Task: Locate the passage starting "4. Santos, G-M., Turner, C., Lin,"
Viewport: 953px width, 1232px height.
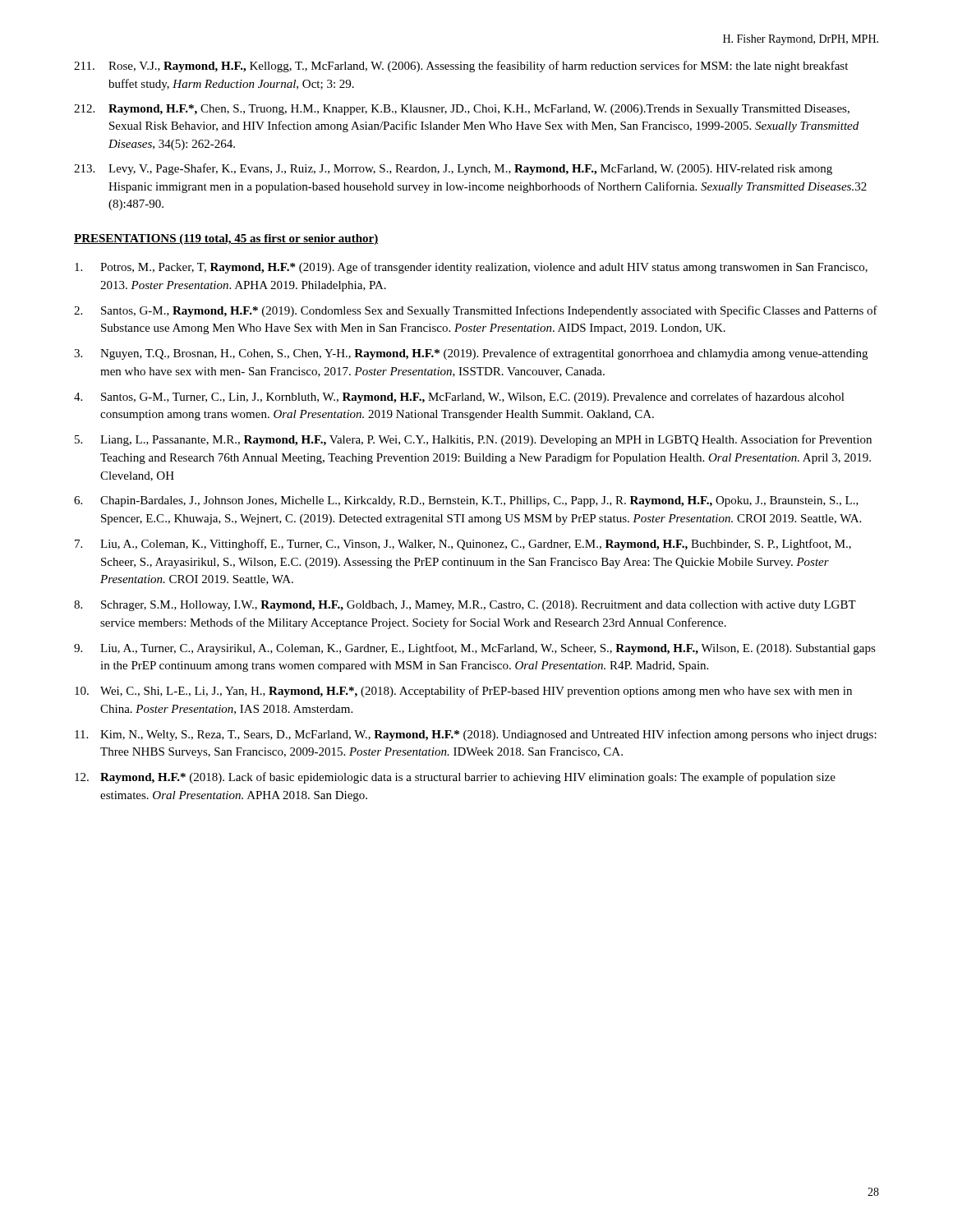Action: point(476,406)
